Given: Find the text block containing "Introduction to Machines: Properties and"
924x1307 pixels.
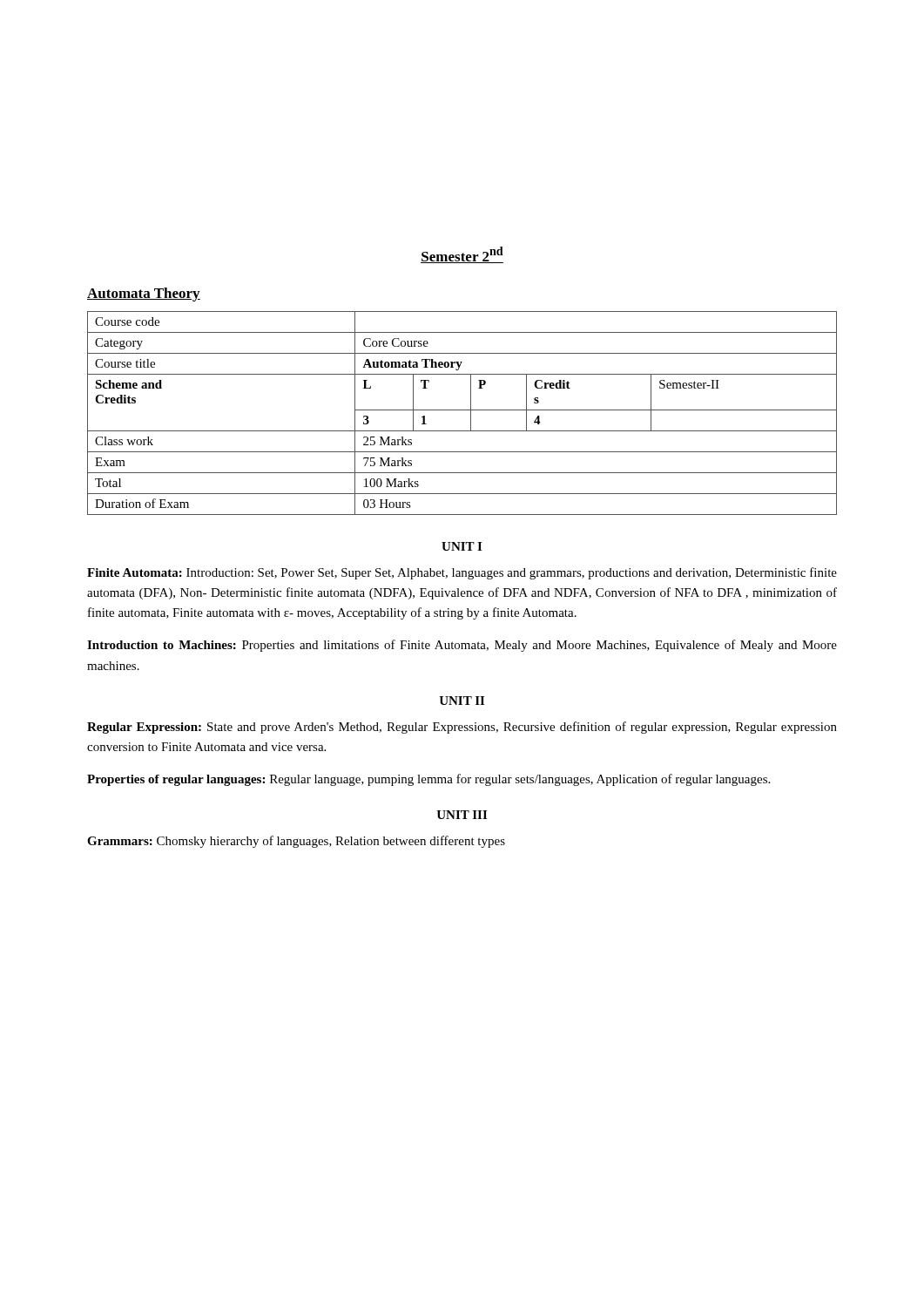Looking at the screenshot, I should coord(462,655).
